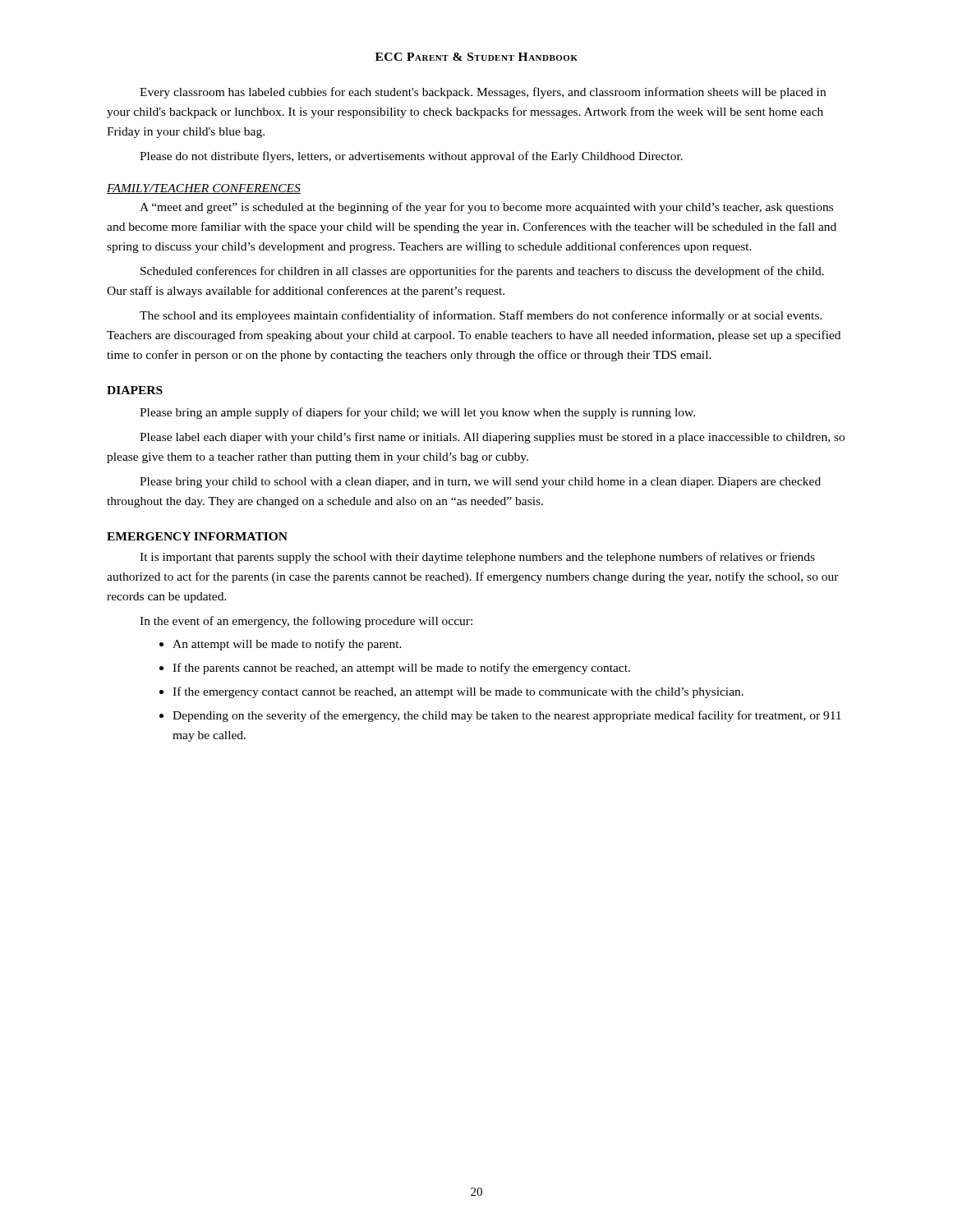
Task: Where does it say "FAMILY/TEACHER CONFERENCES"?
Action: click(204, 188)
